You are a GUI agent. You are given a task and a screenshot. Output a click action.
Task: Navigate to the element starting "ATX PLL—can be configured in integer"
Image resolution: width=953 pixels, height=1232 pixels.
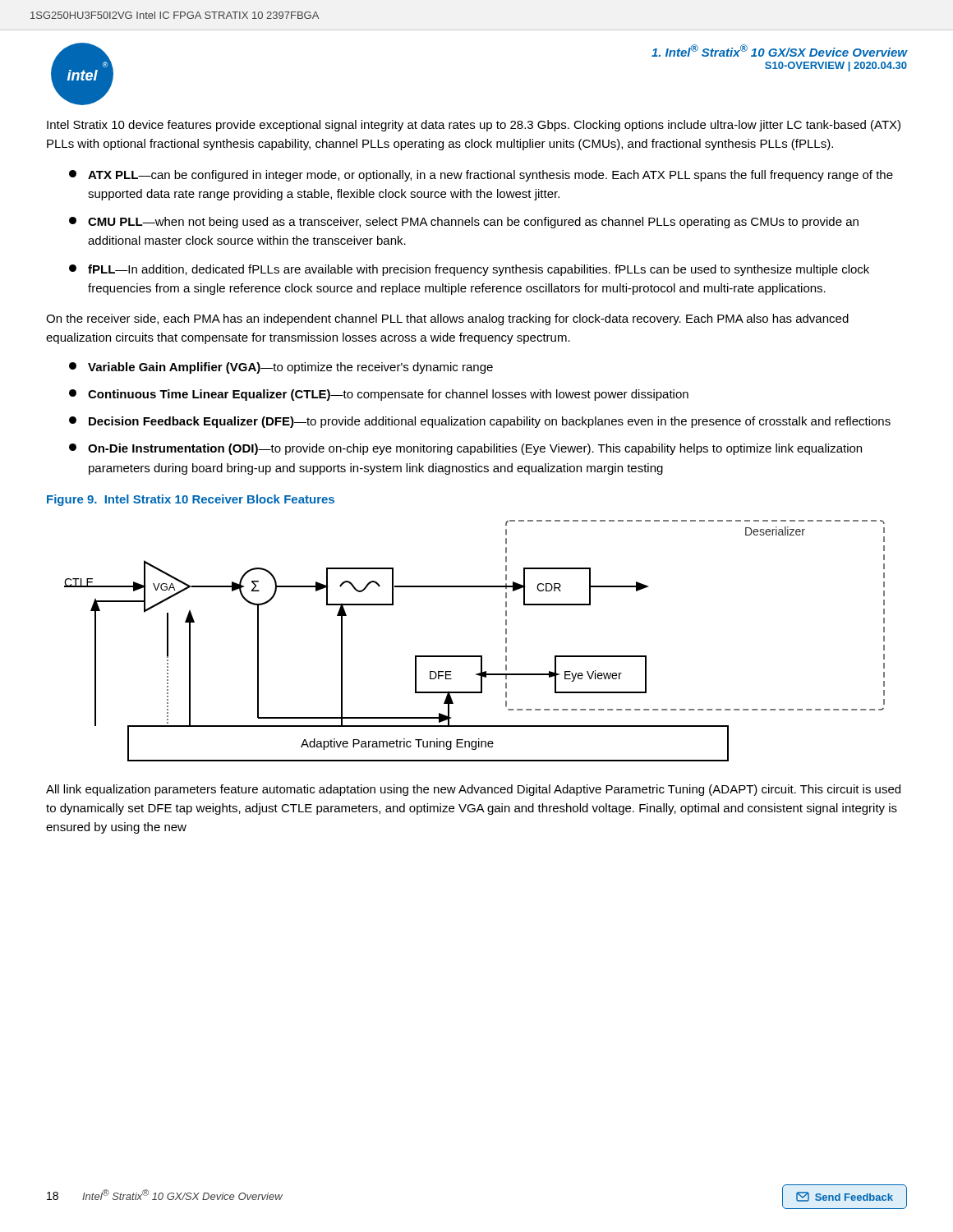click(488, 184)
